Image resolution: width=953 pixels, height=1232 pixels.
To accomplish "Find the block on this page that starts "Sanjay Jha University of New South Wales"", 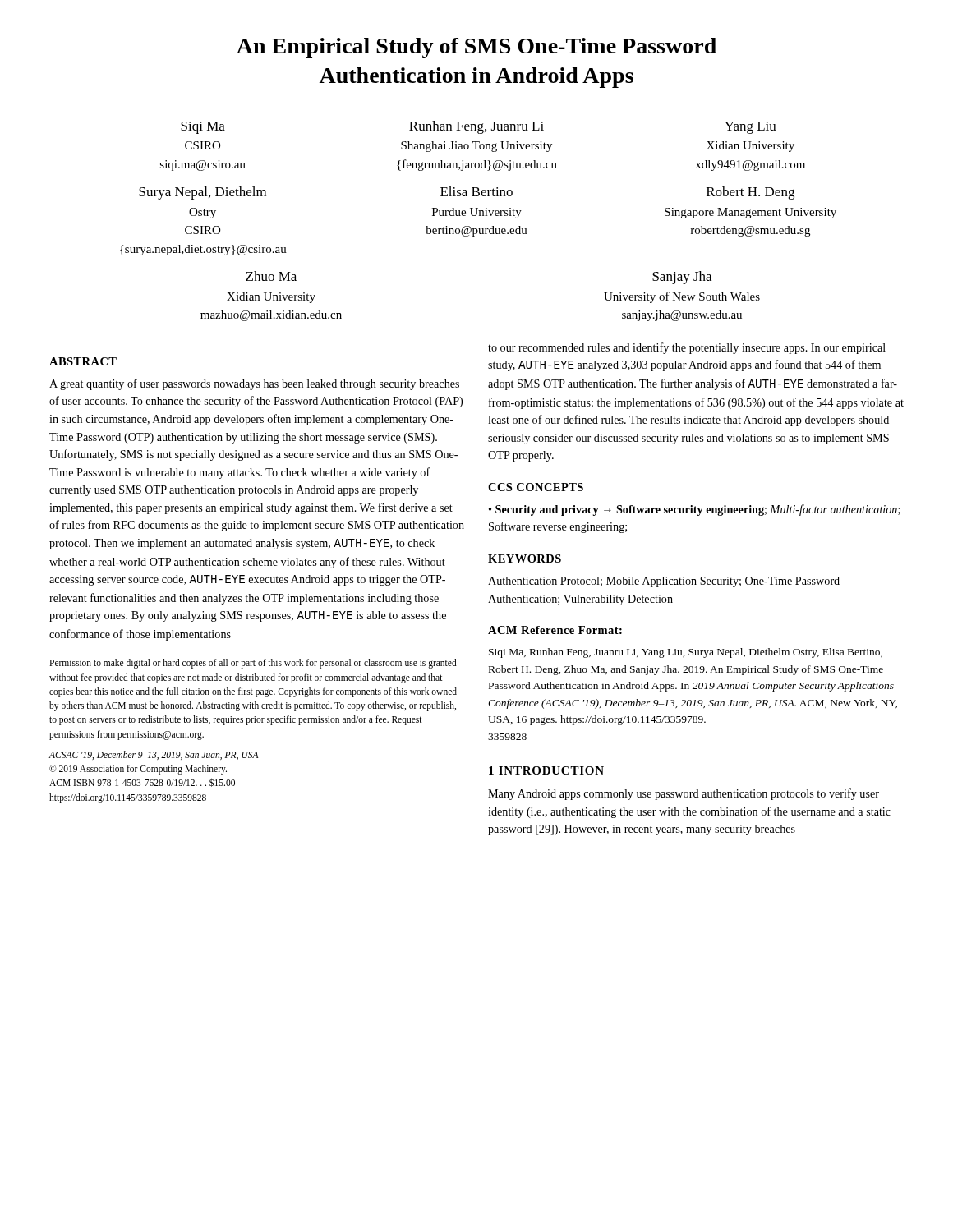I will pos(682,294).
